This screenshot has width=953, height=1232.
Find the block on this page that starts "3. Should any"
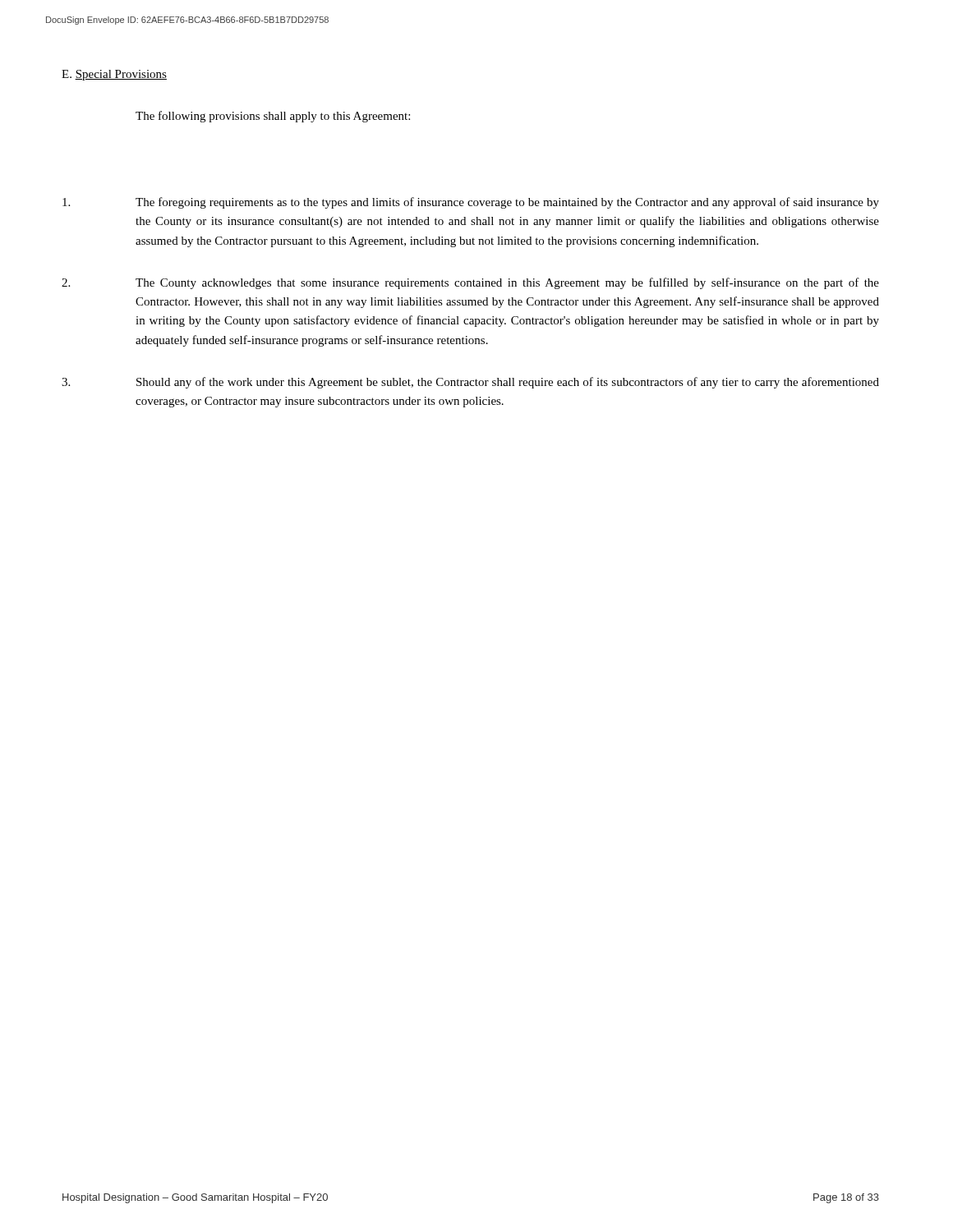[470, 392]
